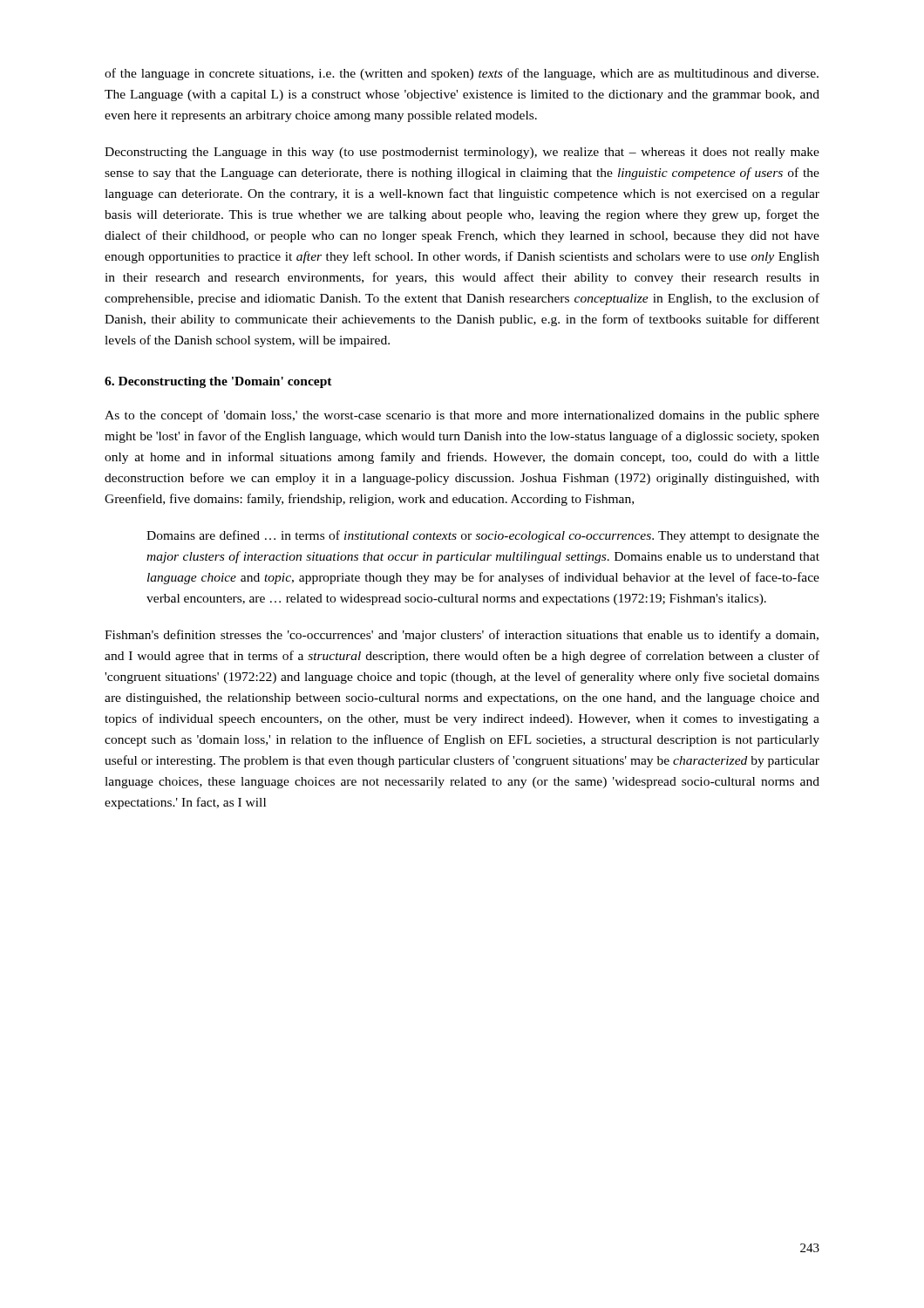The image size is (924, 1308).
Task: Select the passage starting "of the language in concrete"
Action: coord(462,94)
